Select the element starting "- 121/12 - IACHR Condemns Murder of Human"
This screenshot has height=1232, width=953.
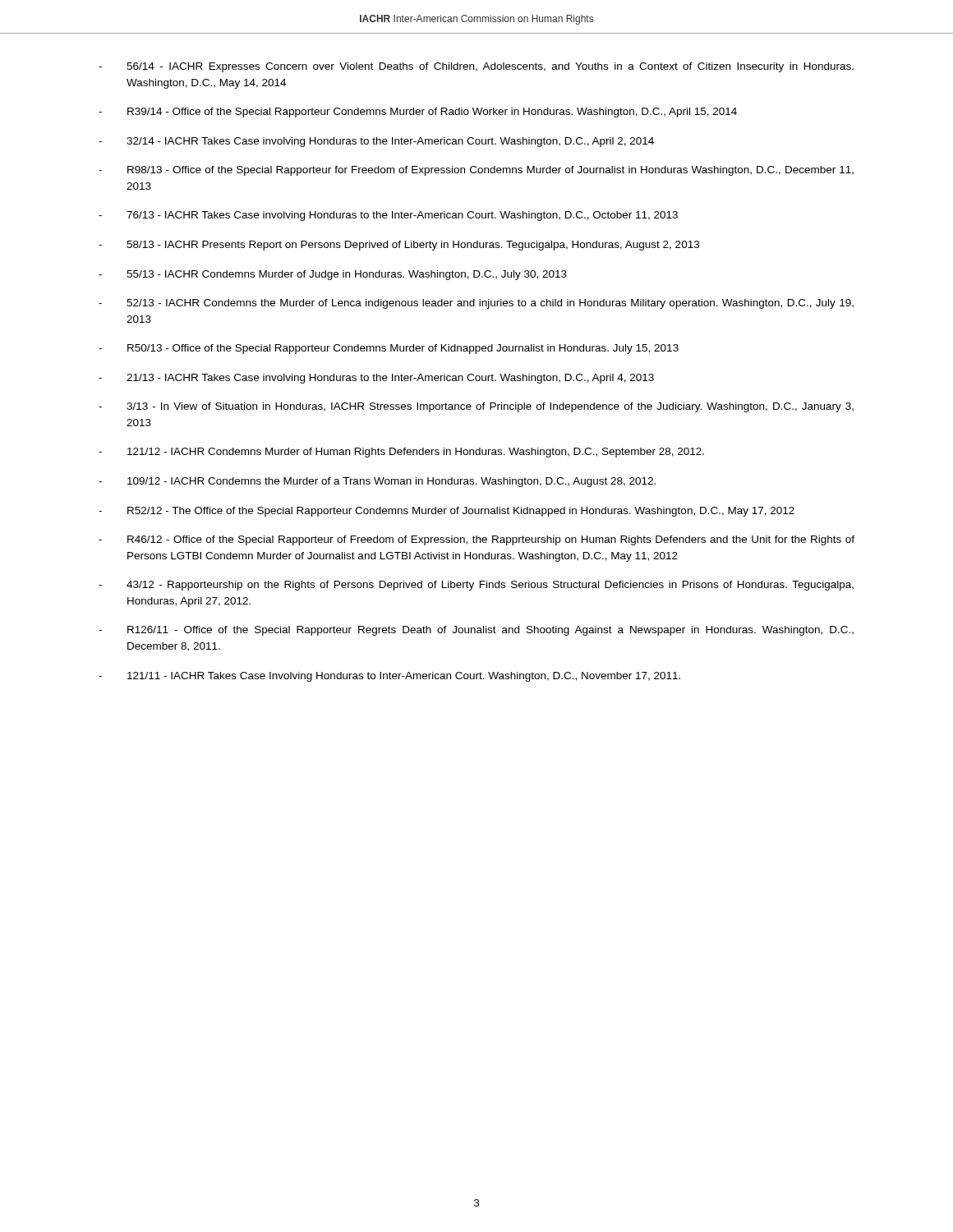pyautogui.click(x=402, y=452)
